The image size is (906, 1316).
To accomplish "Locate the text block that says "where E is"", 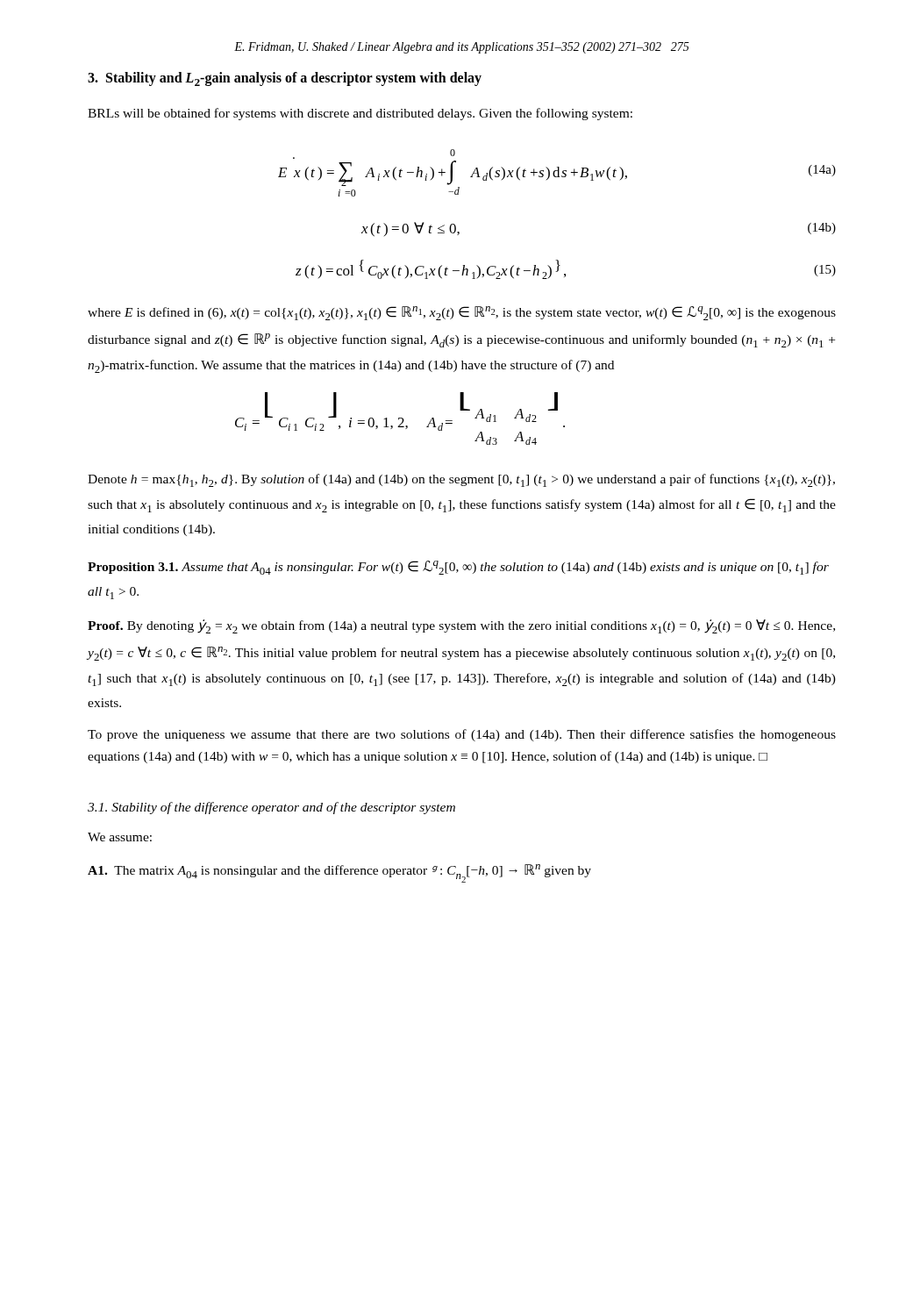I will pyautogui.click(x=462, y=338).
